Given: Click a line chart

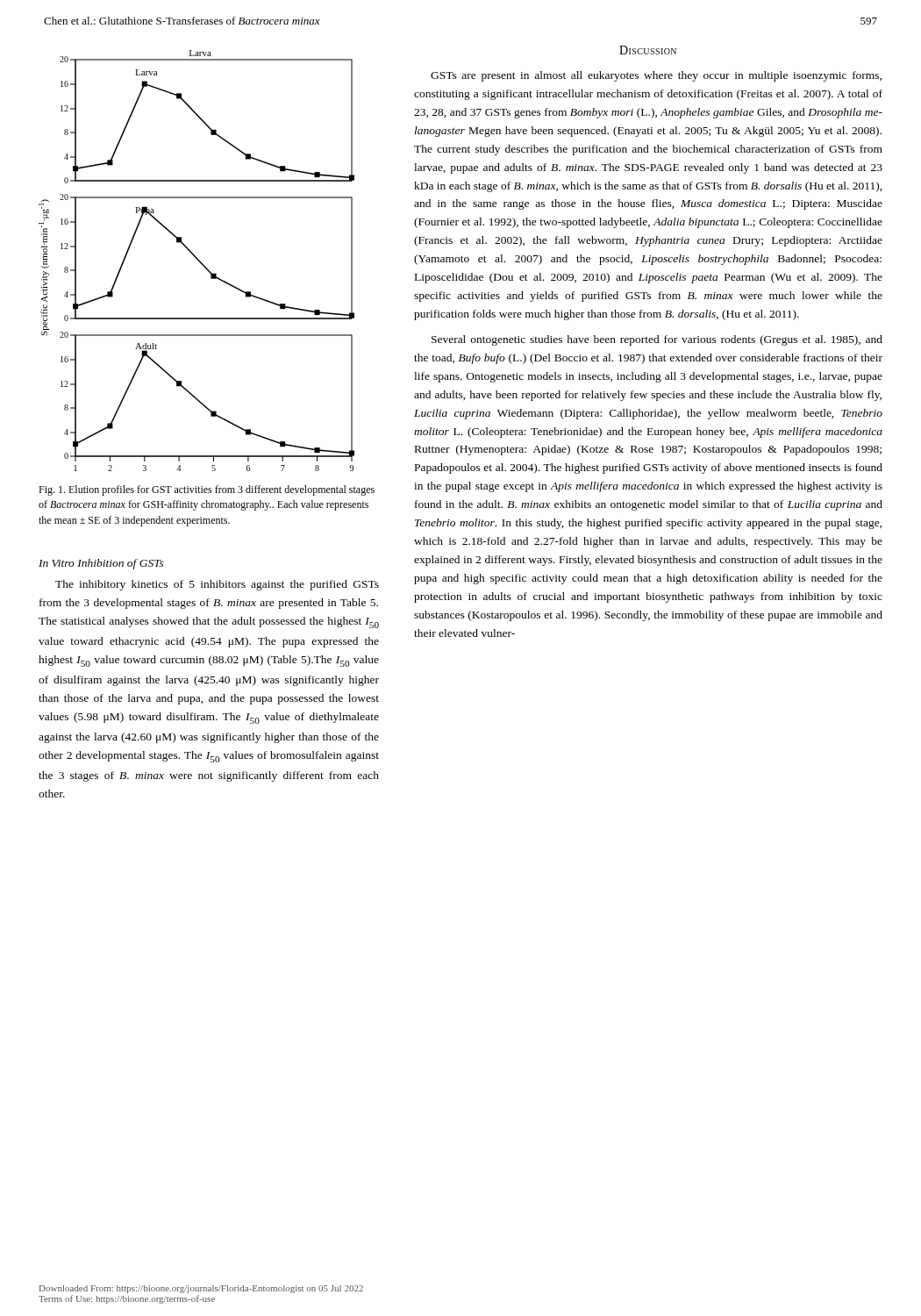Looking at the screenshot, I should (209, 261).
